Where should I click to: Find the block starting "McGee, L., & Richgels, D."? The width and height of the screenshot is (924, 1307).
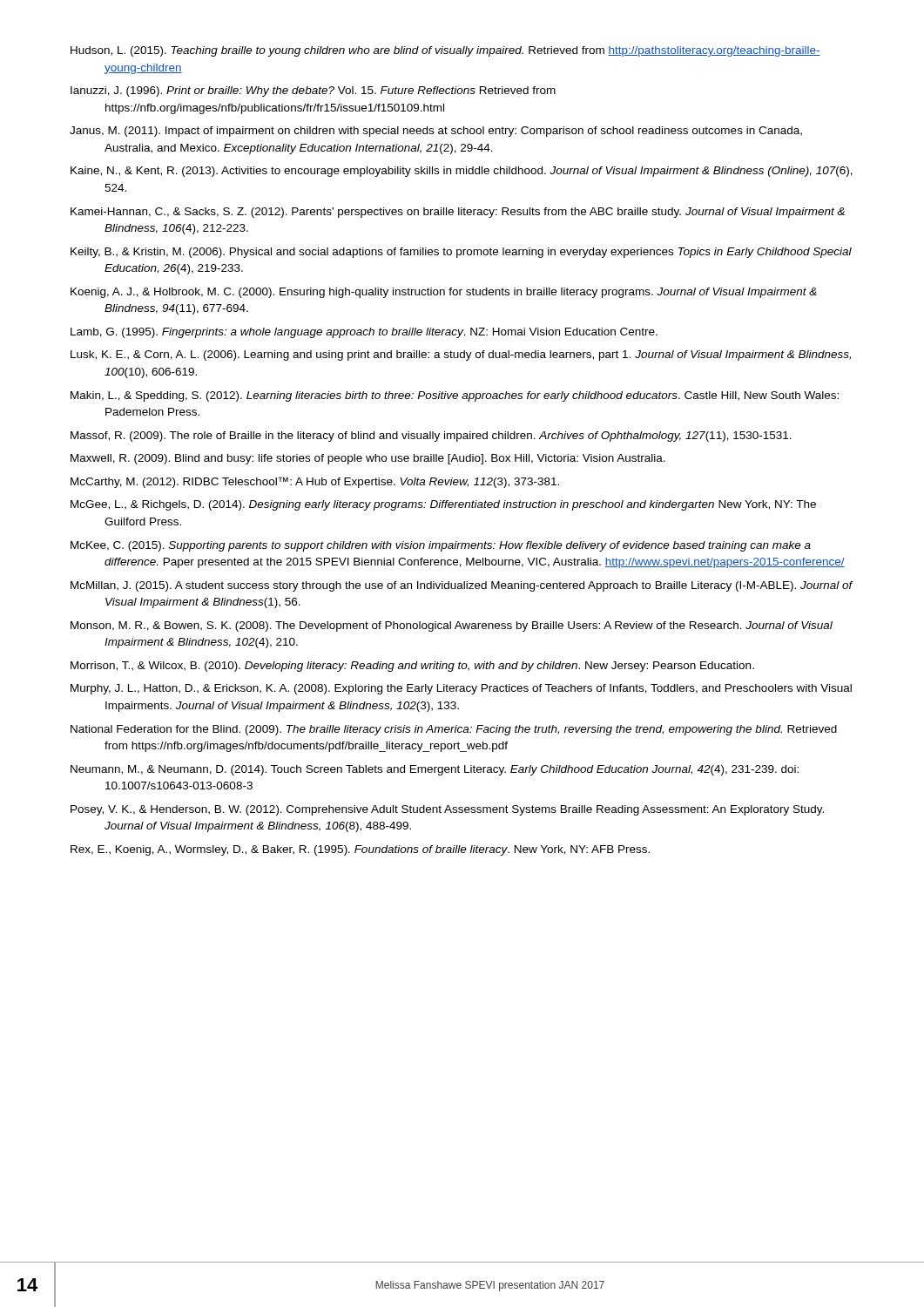(443, 513)
